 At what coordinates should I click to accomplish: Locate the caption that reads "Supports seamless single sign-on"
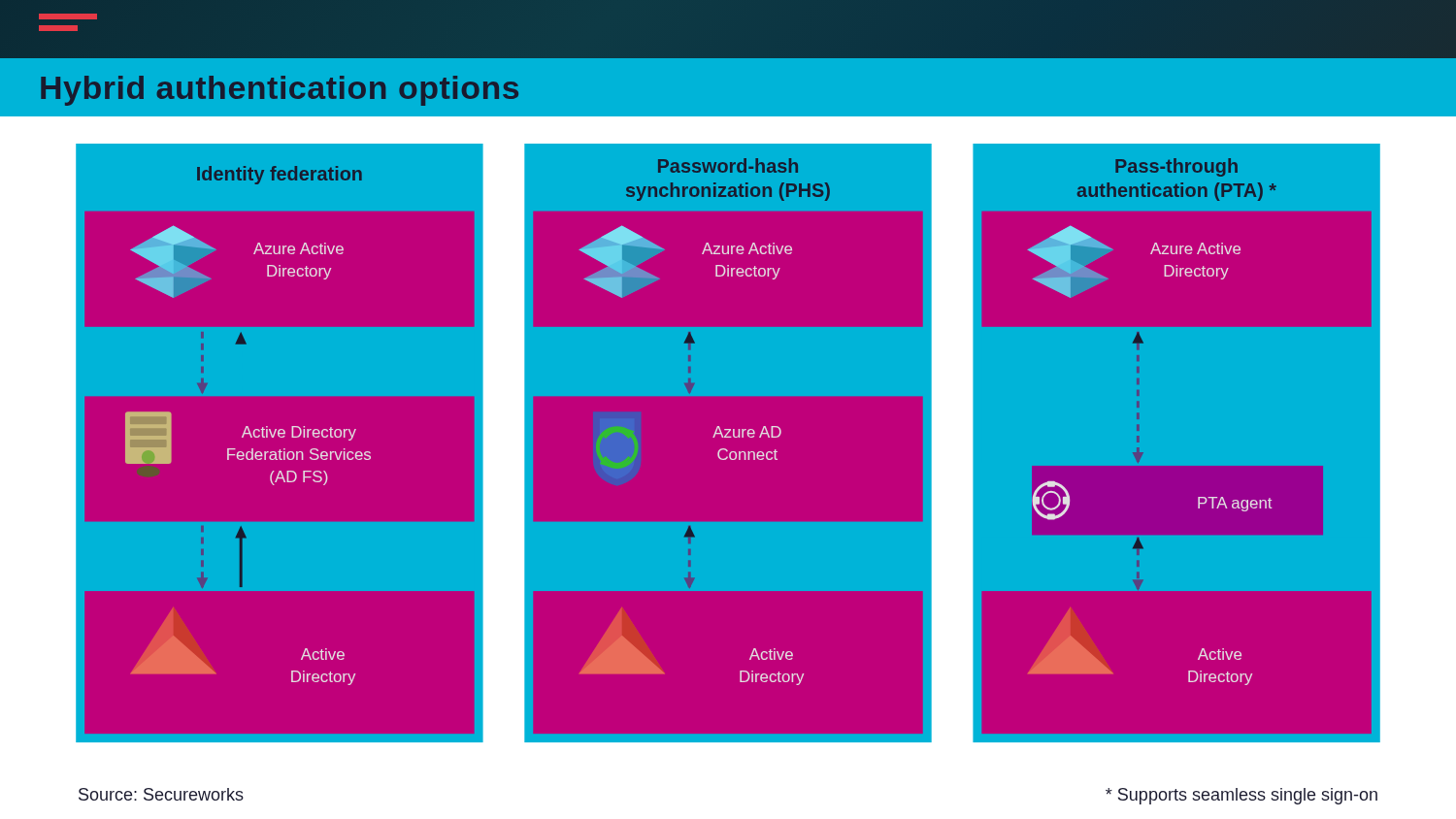click(1242, 795)
